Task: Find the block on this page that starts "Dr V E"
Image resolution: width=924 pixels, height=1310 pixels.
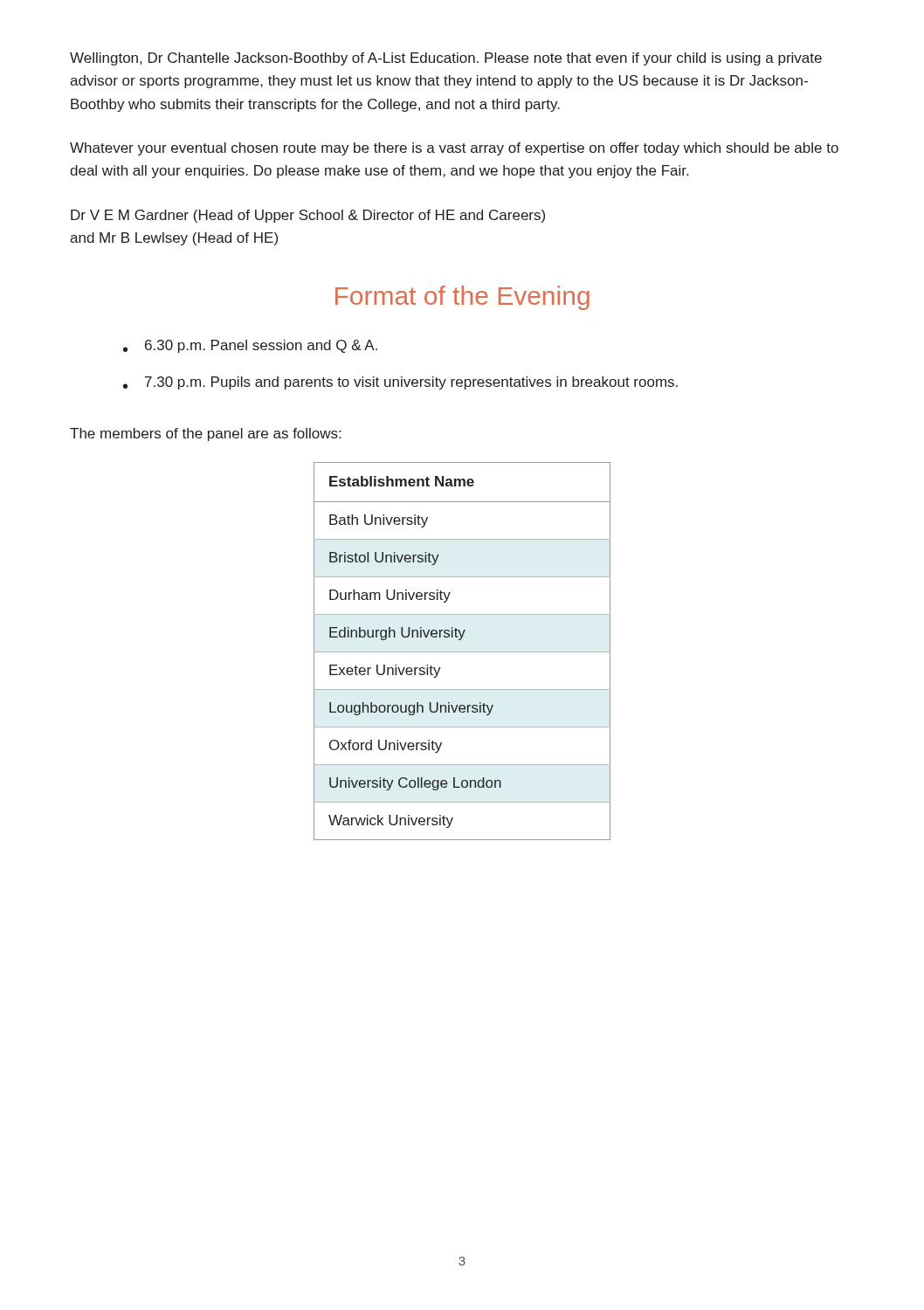Action: coord(308,226)
